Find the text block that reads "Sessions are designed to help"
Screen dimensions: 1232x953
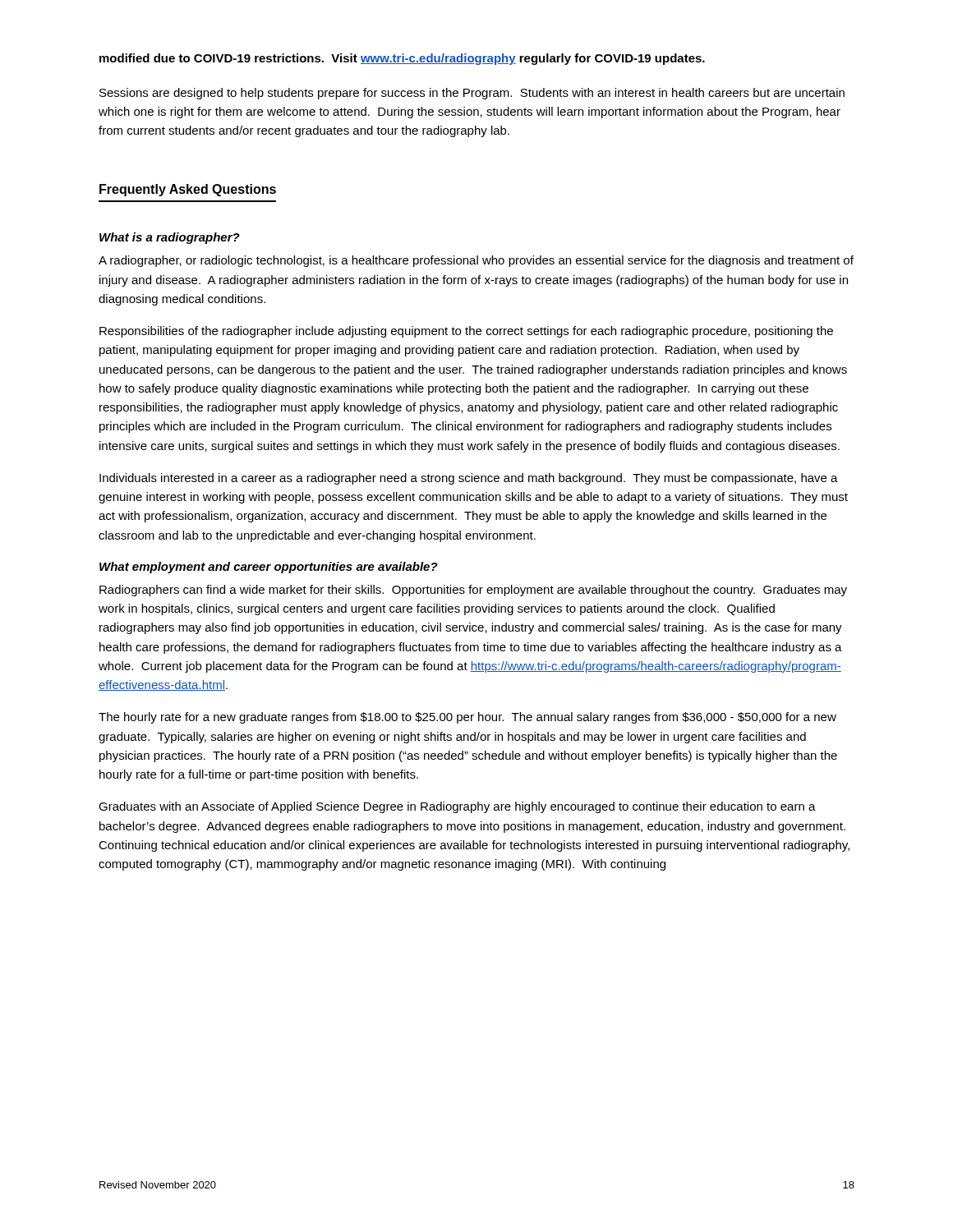coord(472,111)
